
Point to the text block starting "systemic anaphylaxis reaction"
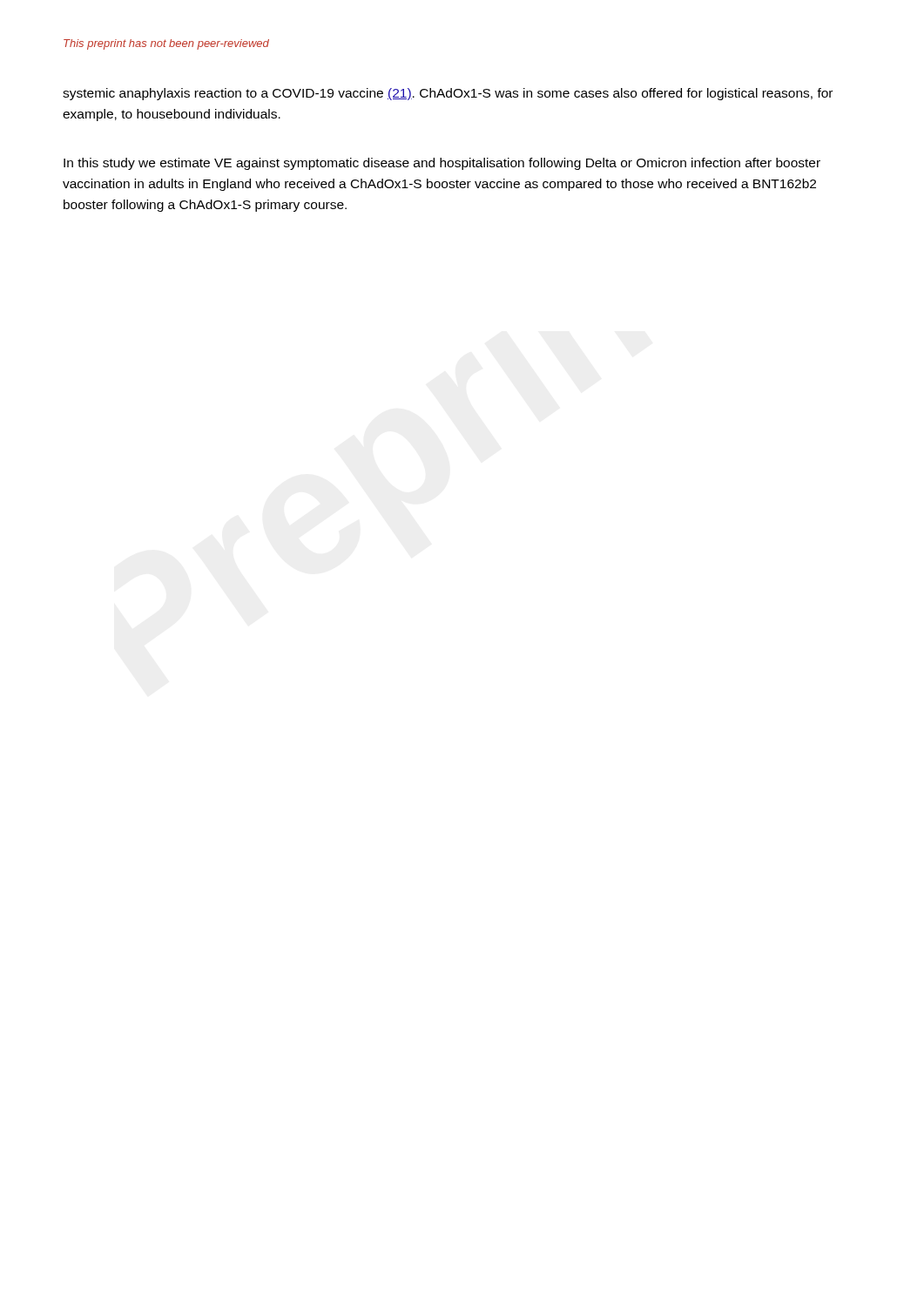pos(448,103)
